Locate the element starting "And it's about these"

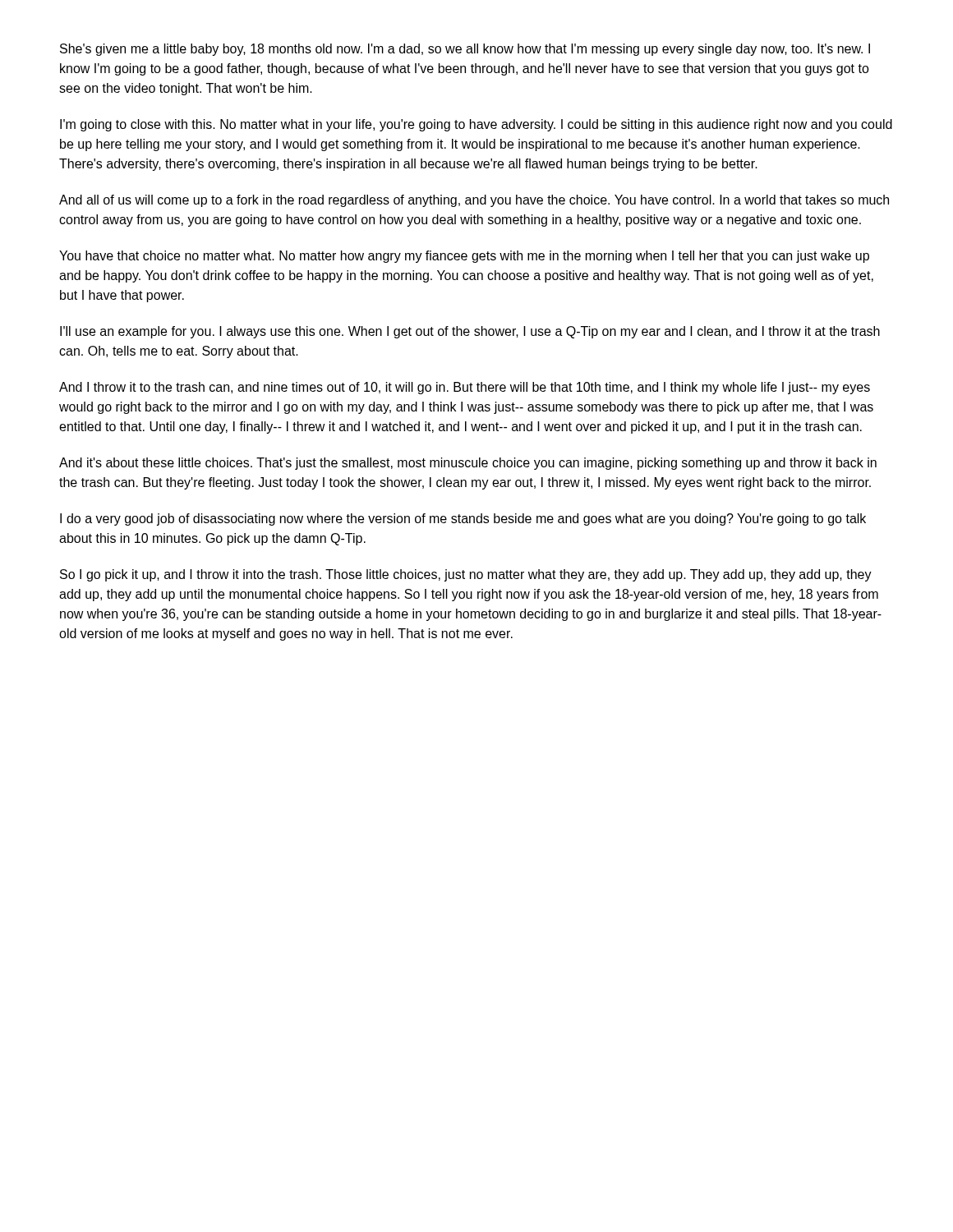(x=468, y=473)
